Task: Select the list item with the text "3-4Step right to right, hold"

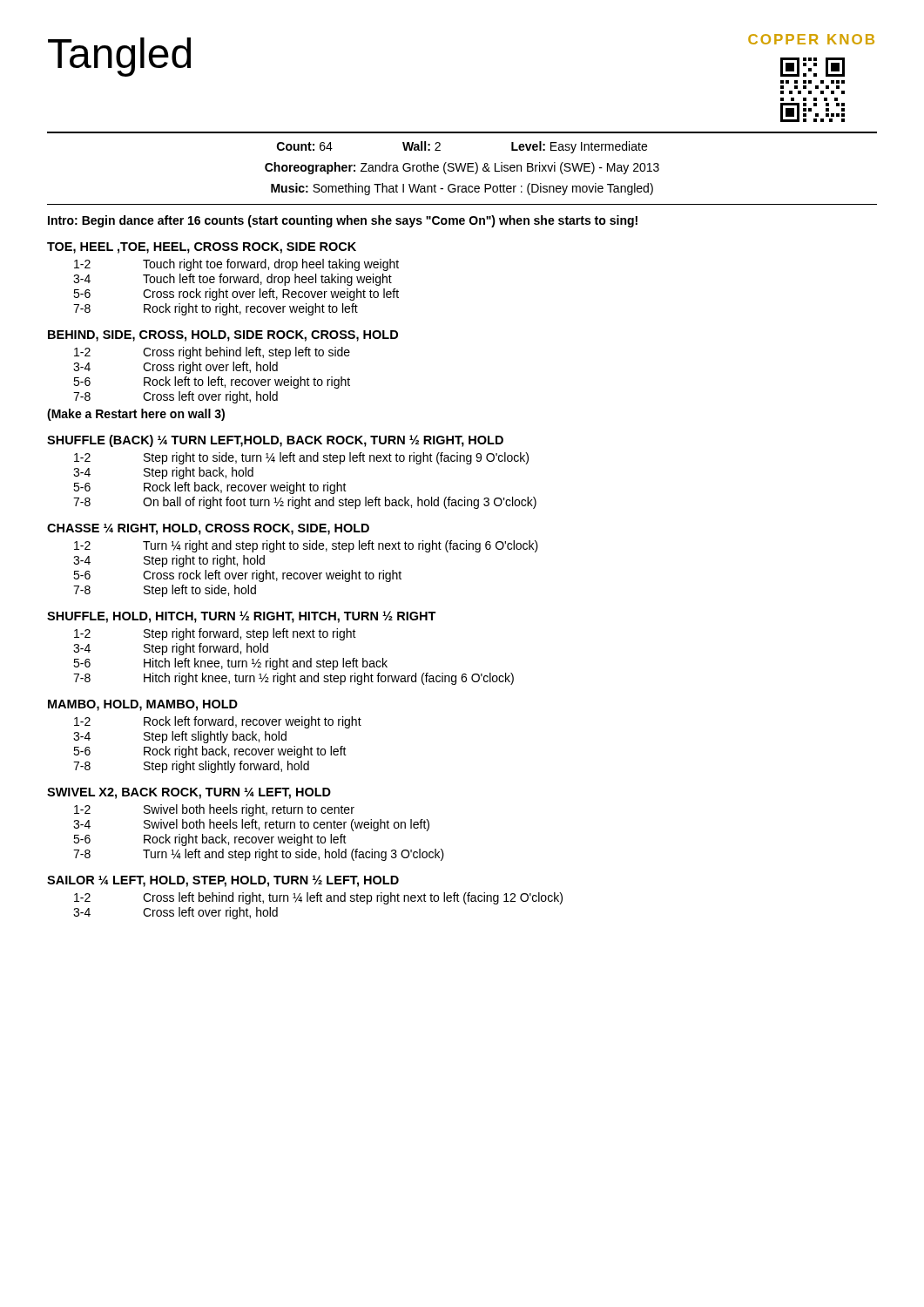Action: point(169,561)
